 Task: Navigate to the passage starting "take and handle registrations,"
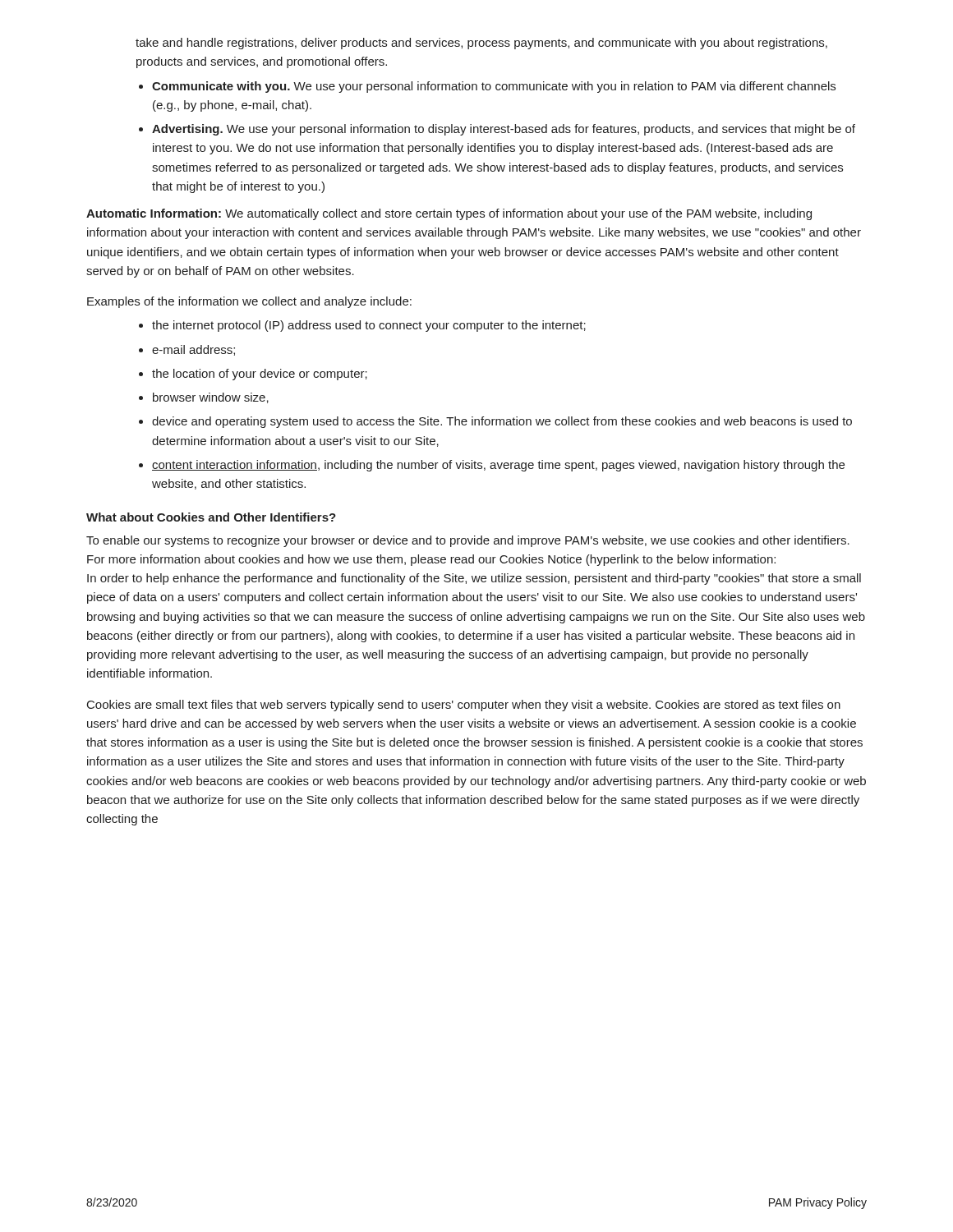(x=482, y=52)
